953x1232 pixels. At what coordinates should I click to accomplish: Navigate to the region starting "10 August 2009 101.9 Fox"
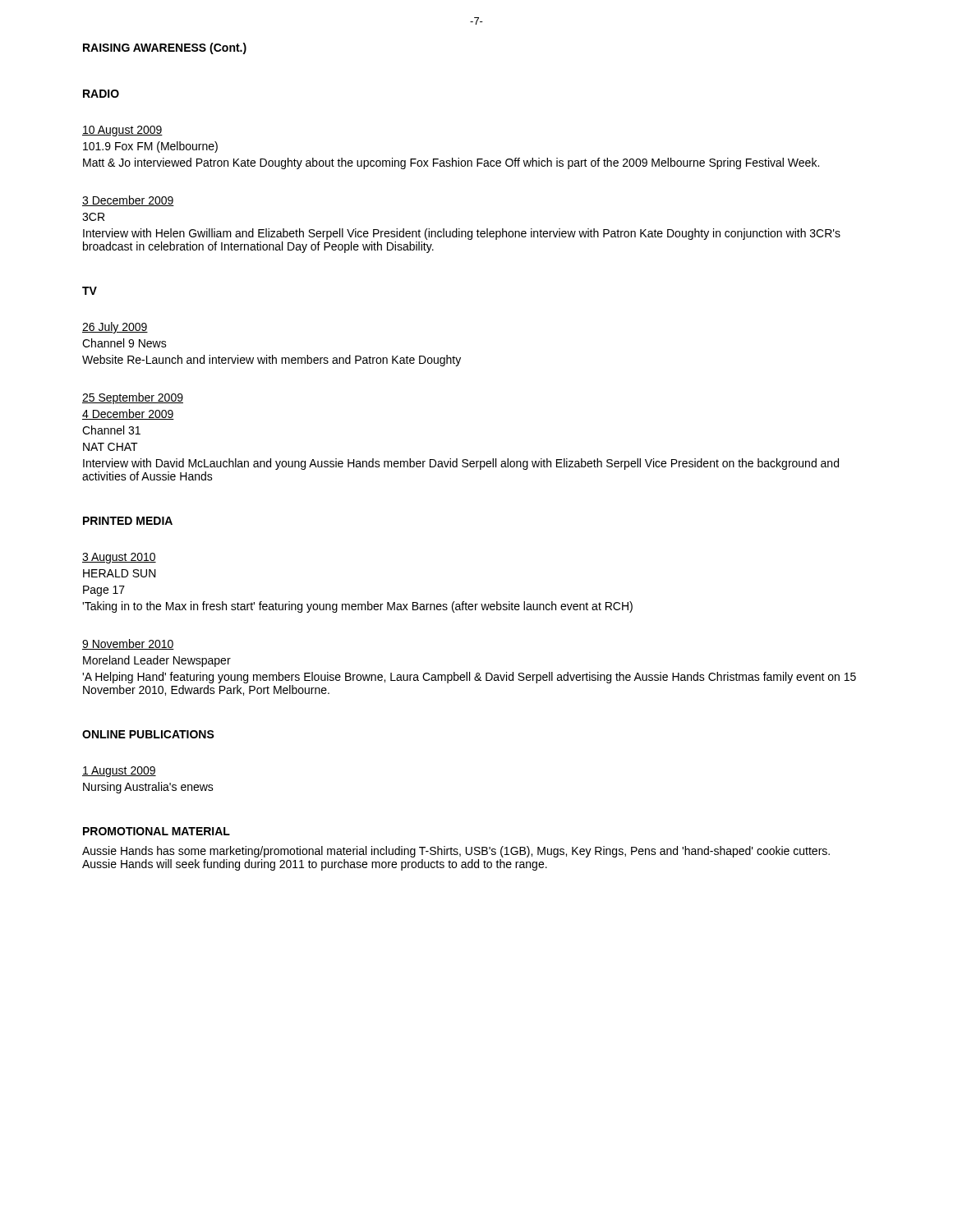(122, 131)
